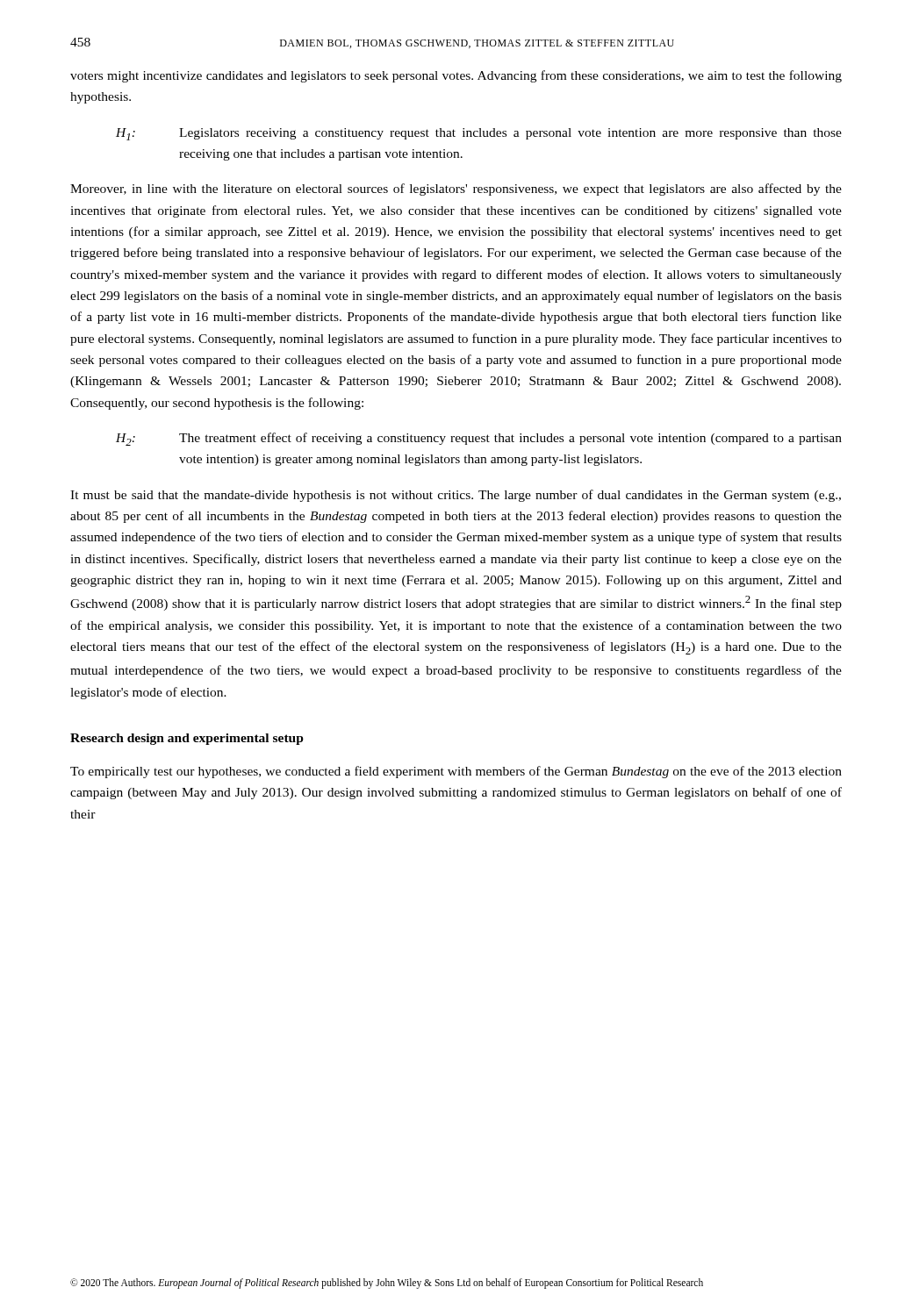Find the passage starting "Moreover, in line with the literature"

456,295
